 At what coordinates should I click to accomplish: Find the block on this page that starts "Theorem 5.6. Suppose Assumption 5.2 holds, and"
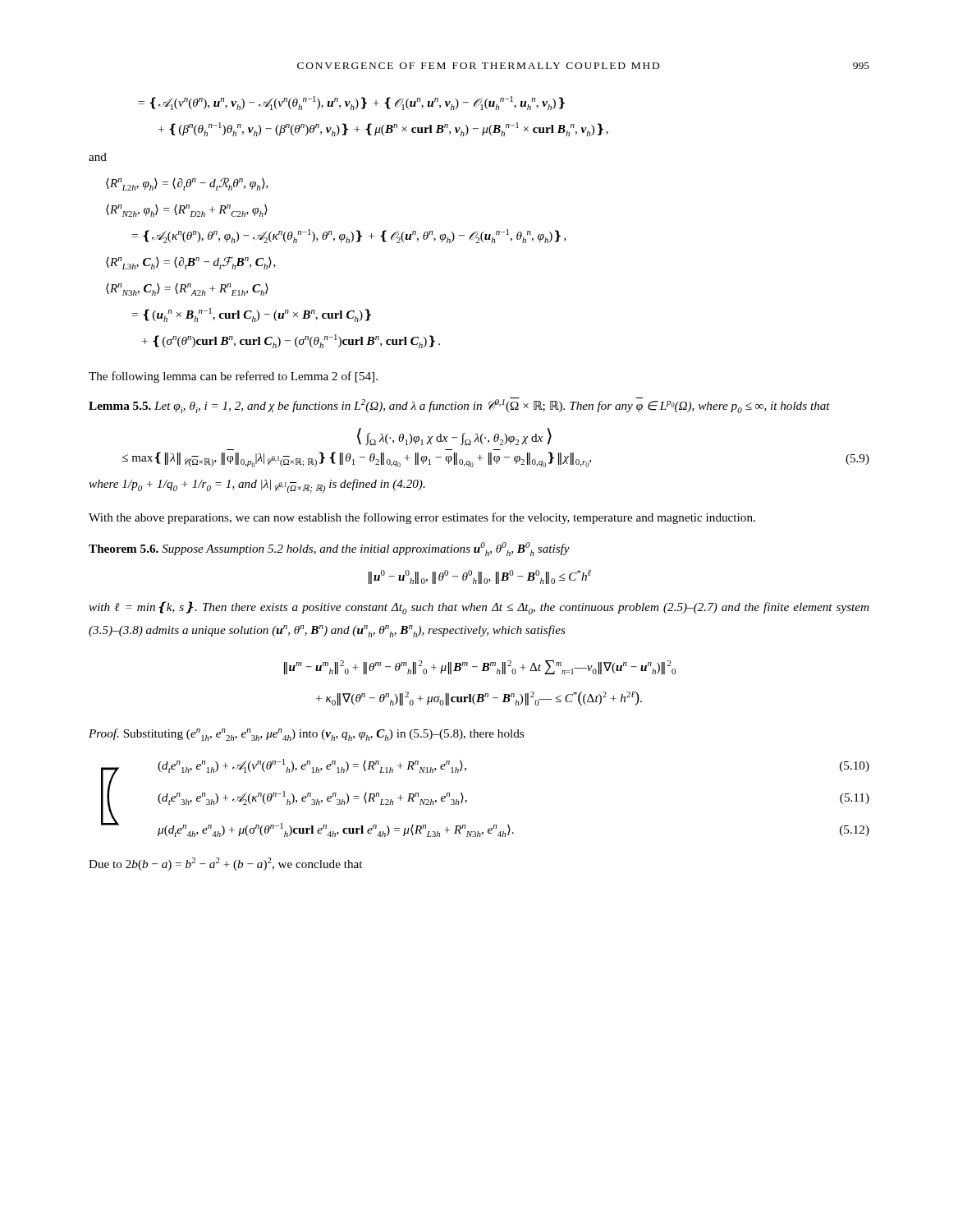coord(329,549)
